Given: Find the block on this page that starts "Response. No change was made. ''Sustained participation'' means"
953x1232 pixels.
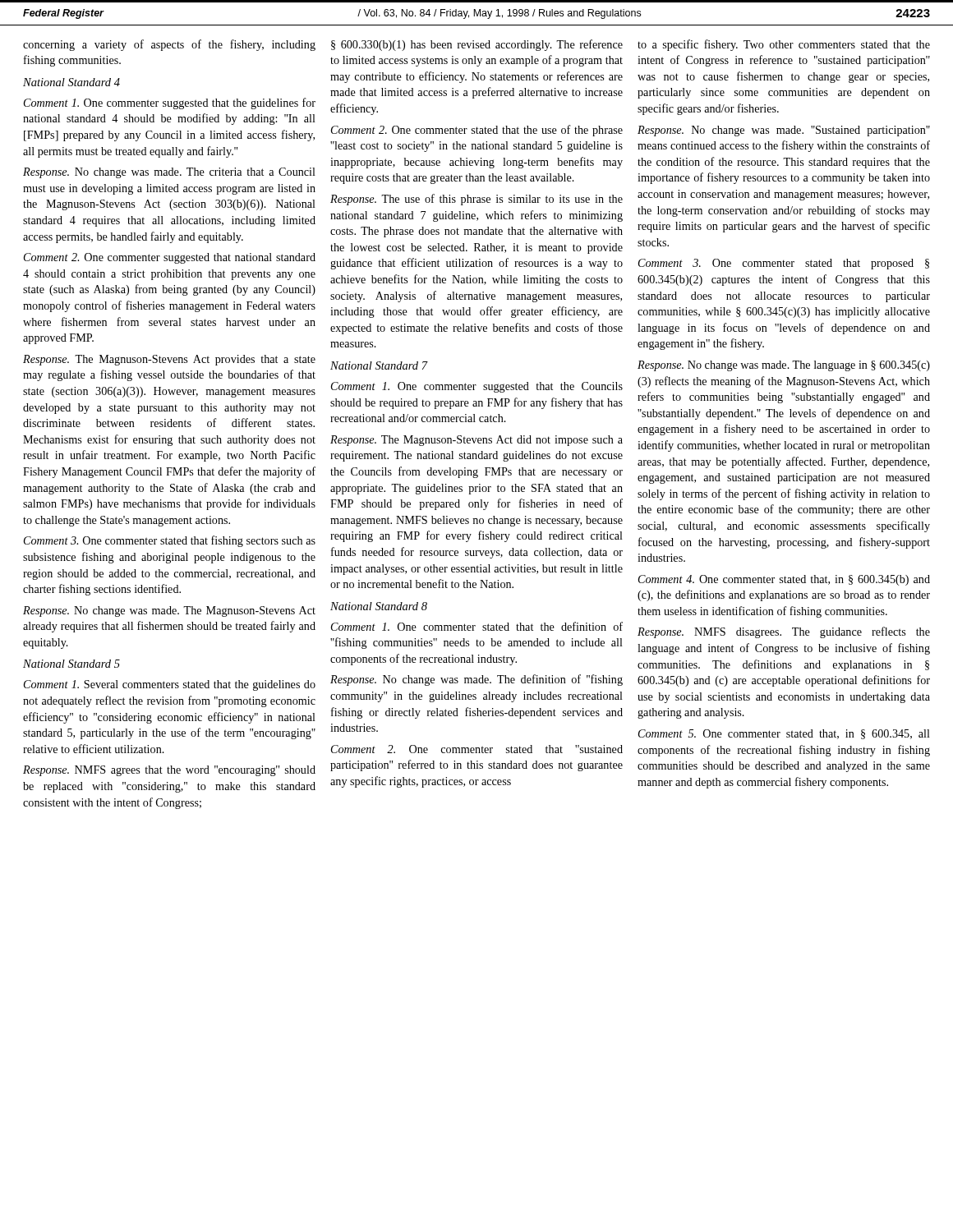Looking at the screenshot, I should (784, 186).
